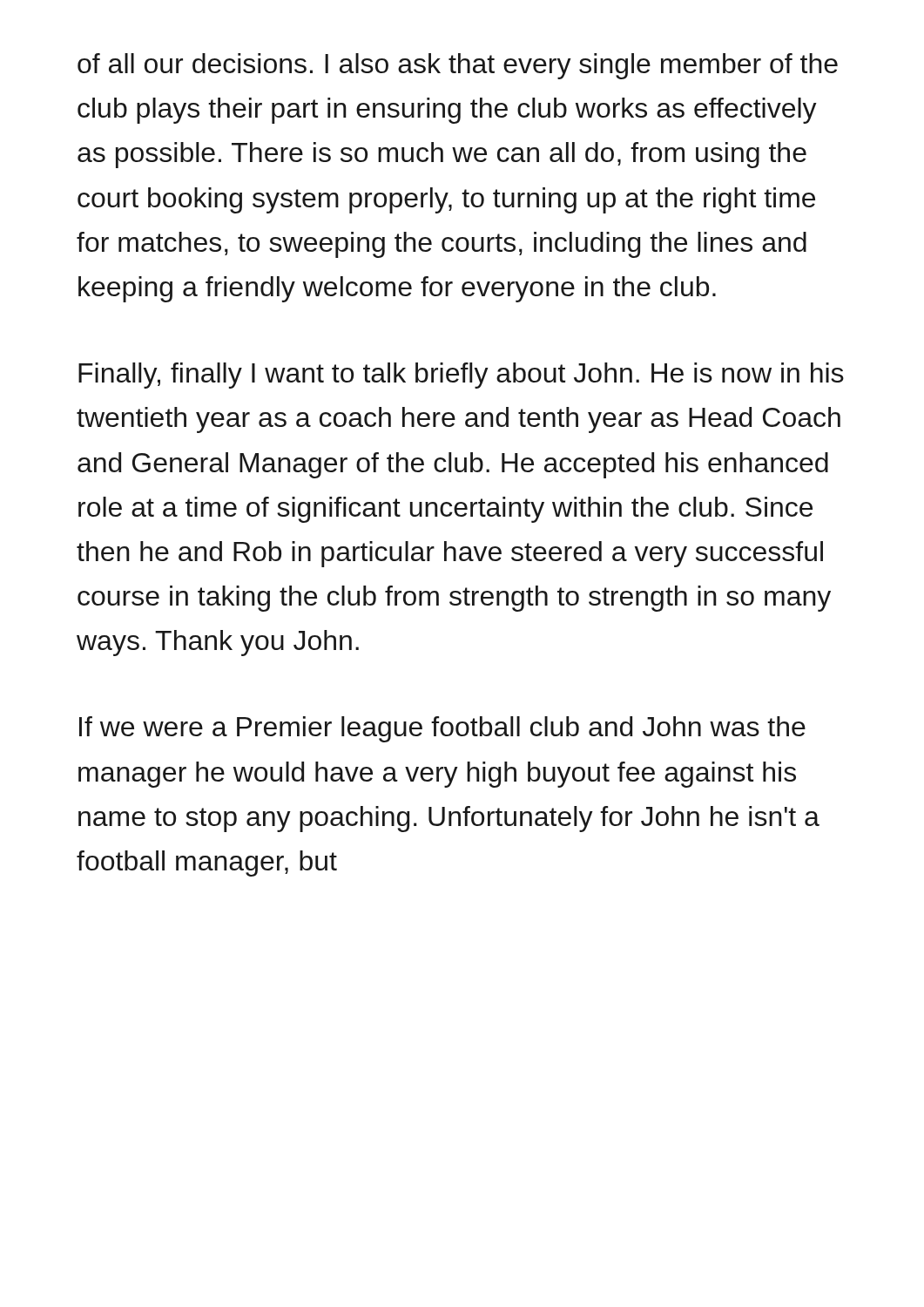The image size is (924, 1307).
Task: Select the text block containing "Finally, finally I want to talk briefly"
Action: (x=460, y=507)
